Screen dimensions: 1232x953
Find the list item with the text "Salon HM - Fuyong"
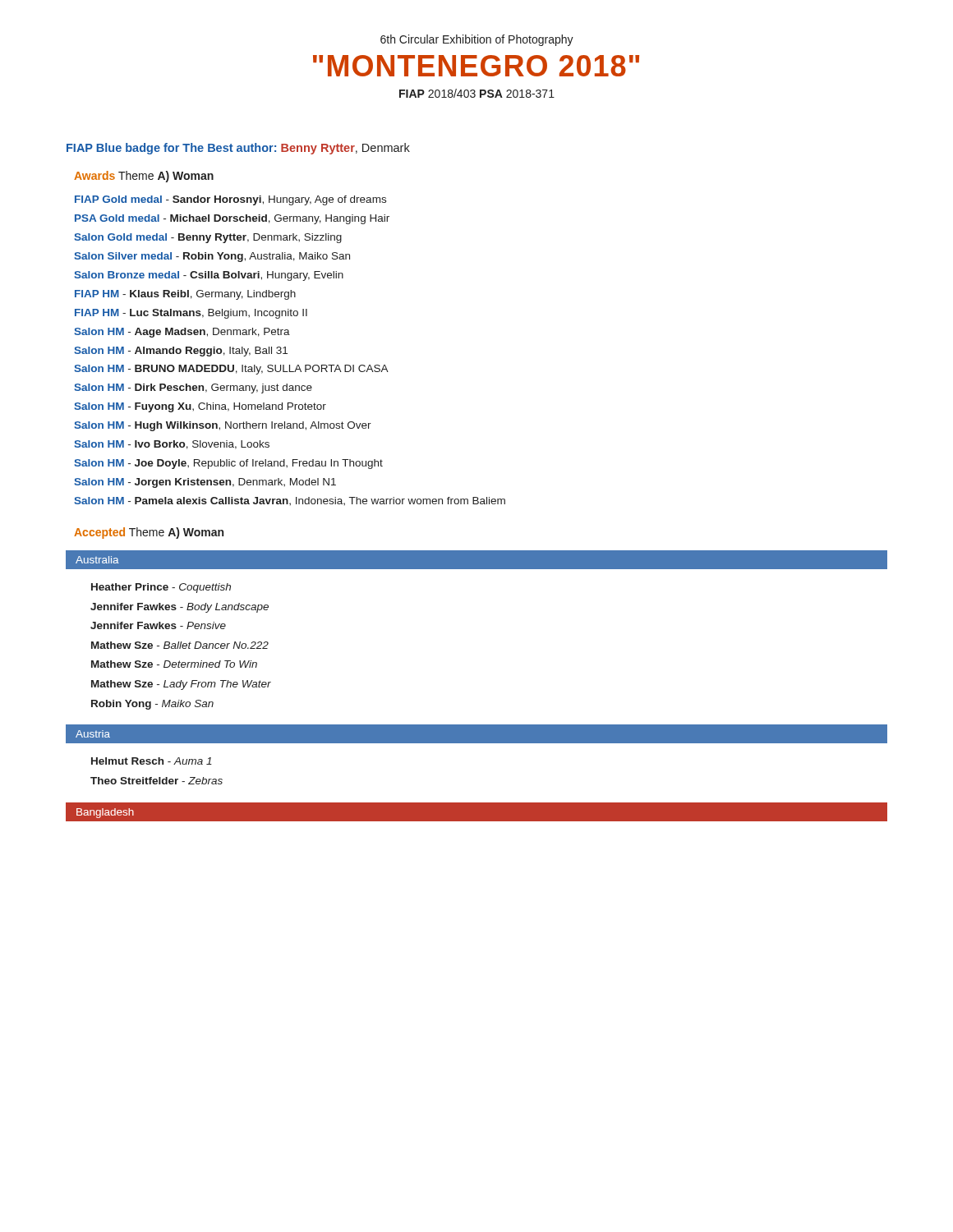pos(200,406)
